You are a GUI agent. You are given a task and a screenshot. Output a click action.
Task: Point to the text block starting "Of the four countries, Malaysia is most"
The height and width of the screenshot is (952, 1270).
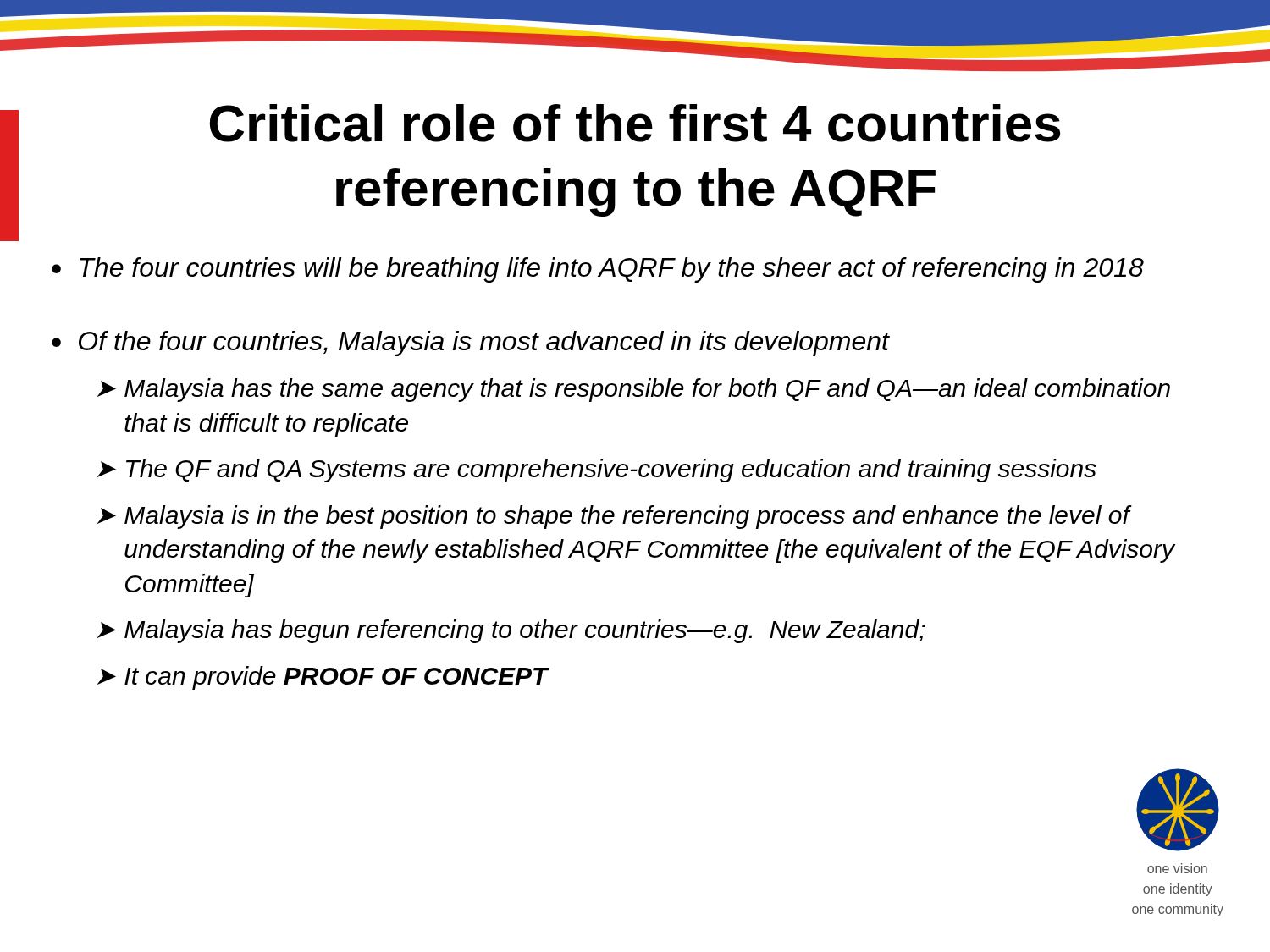[x=483, y=341]
